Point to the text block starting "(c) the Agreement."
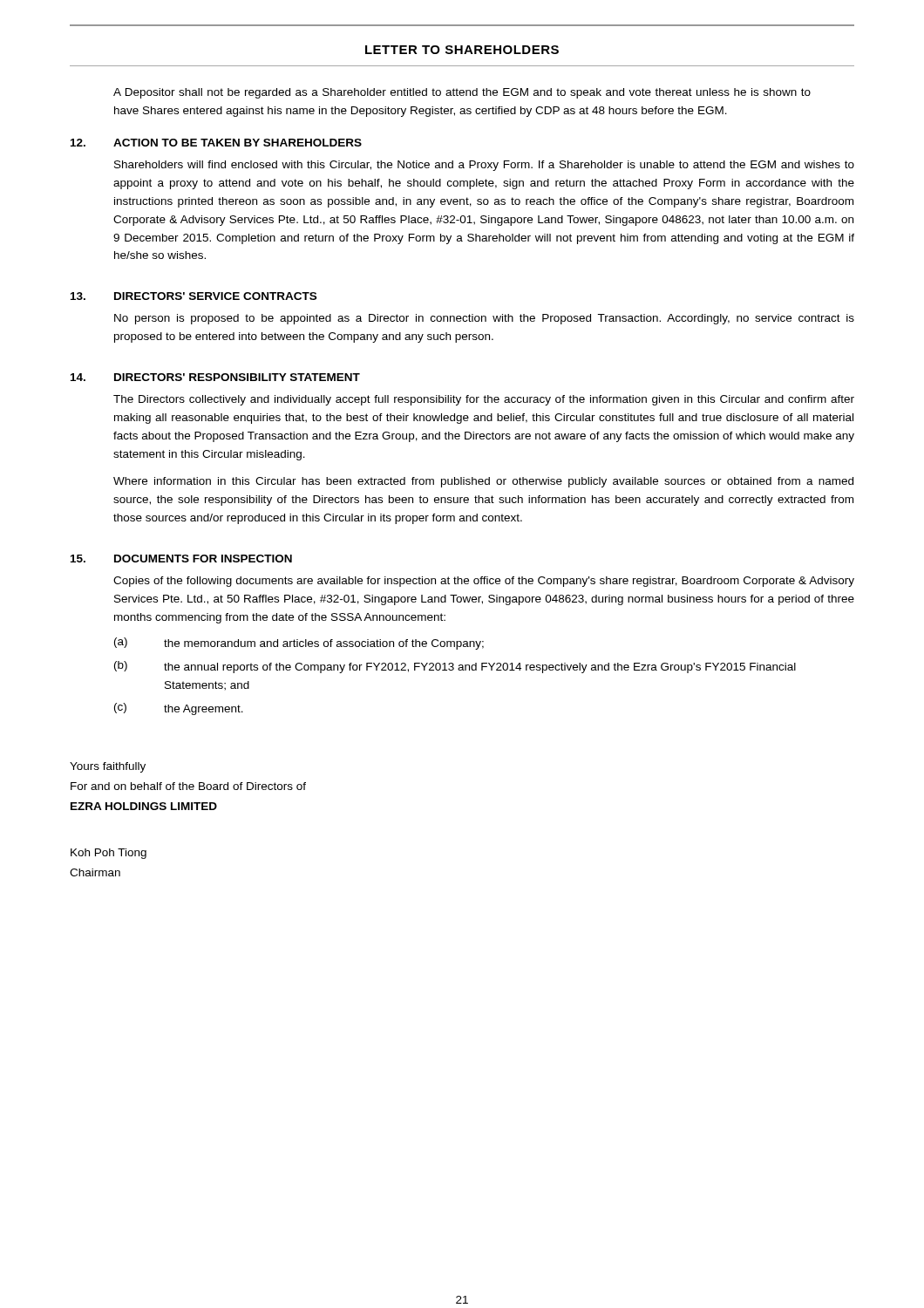The height and width of the screenshot is (1308, 924). pos(179,709)
